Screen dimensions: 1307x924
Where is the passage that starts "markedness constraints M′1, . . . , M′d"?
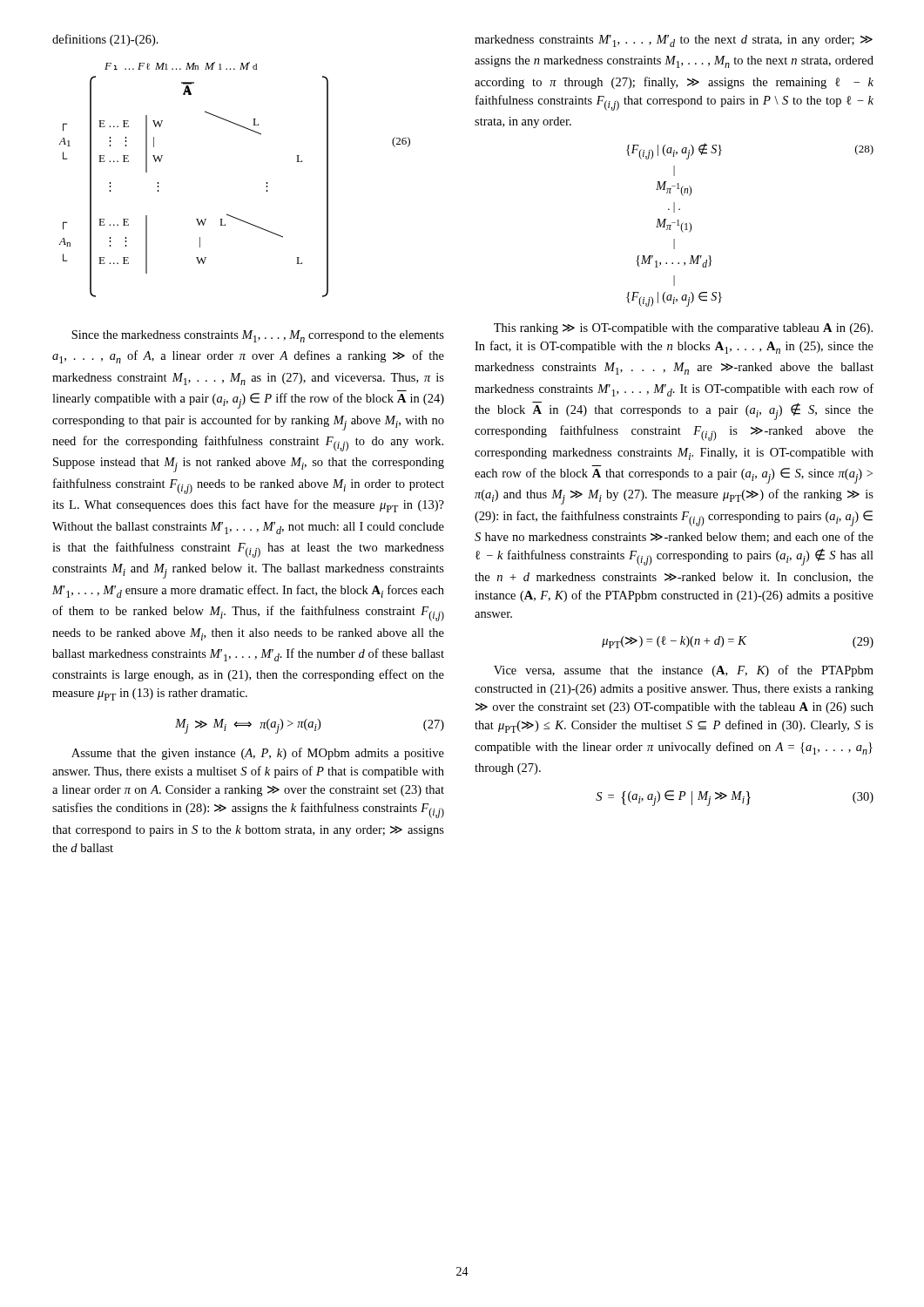[x=674, y=81]
